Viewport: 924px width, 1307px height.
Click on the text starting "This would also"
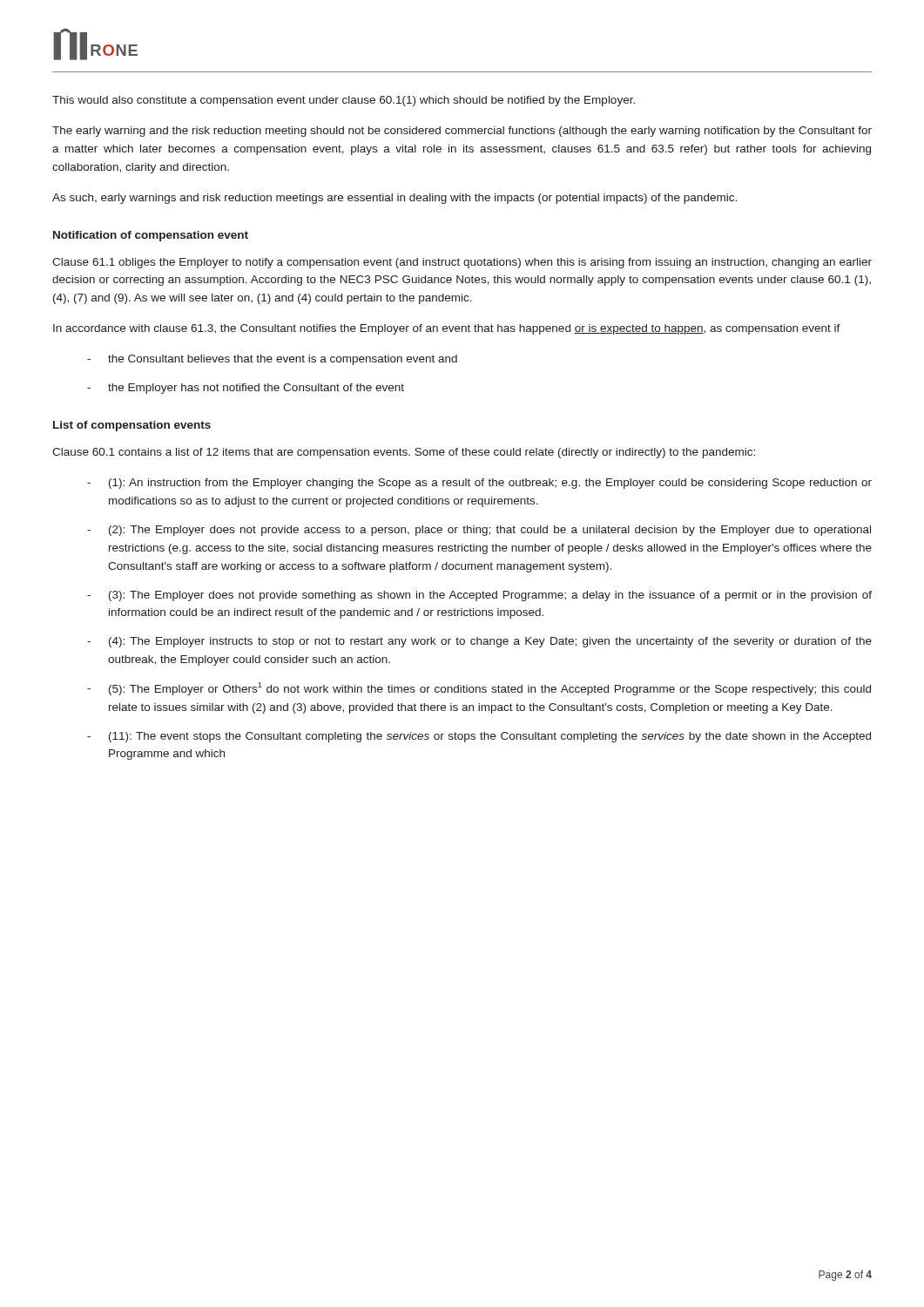tap(462, 101)
